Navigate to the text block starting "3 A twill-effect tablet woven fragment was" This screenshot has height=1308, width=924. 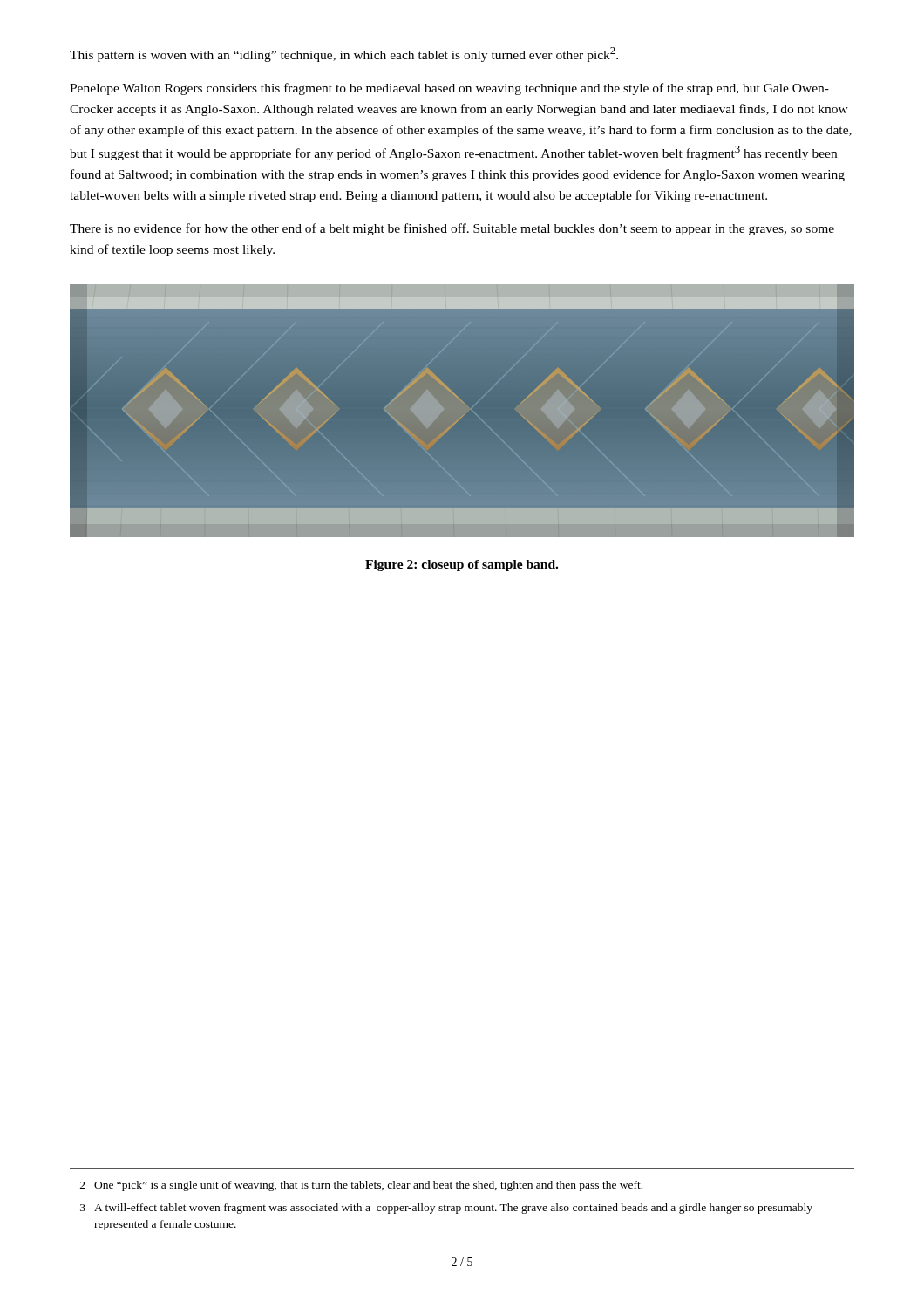click(x=462, y=1216)
